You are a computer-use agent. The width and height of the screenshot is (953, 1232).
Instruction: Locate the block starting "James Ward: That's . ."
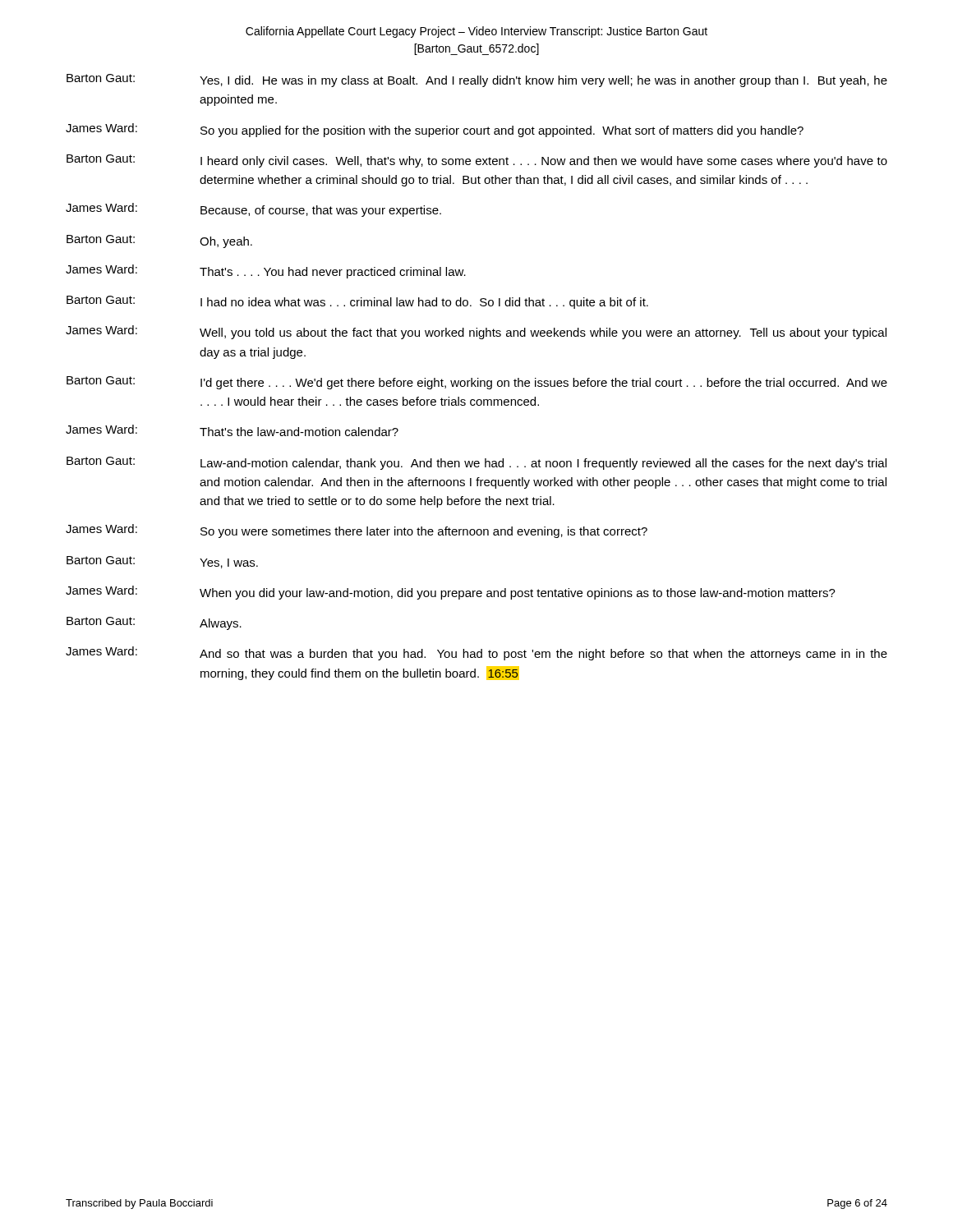tap(476, 271)
